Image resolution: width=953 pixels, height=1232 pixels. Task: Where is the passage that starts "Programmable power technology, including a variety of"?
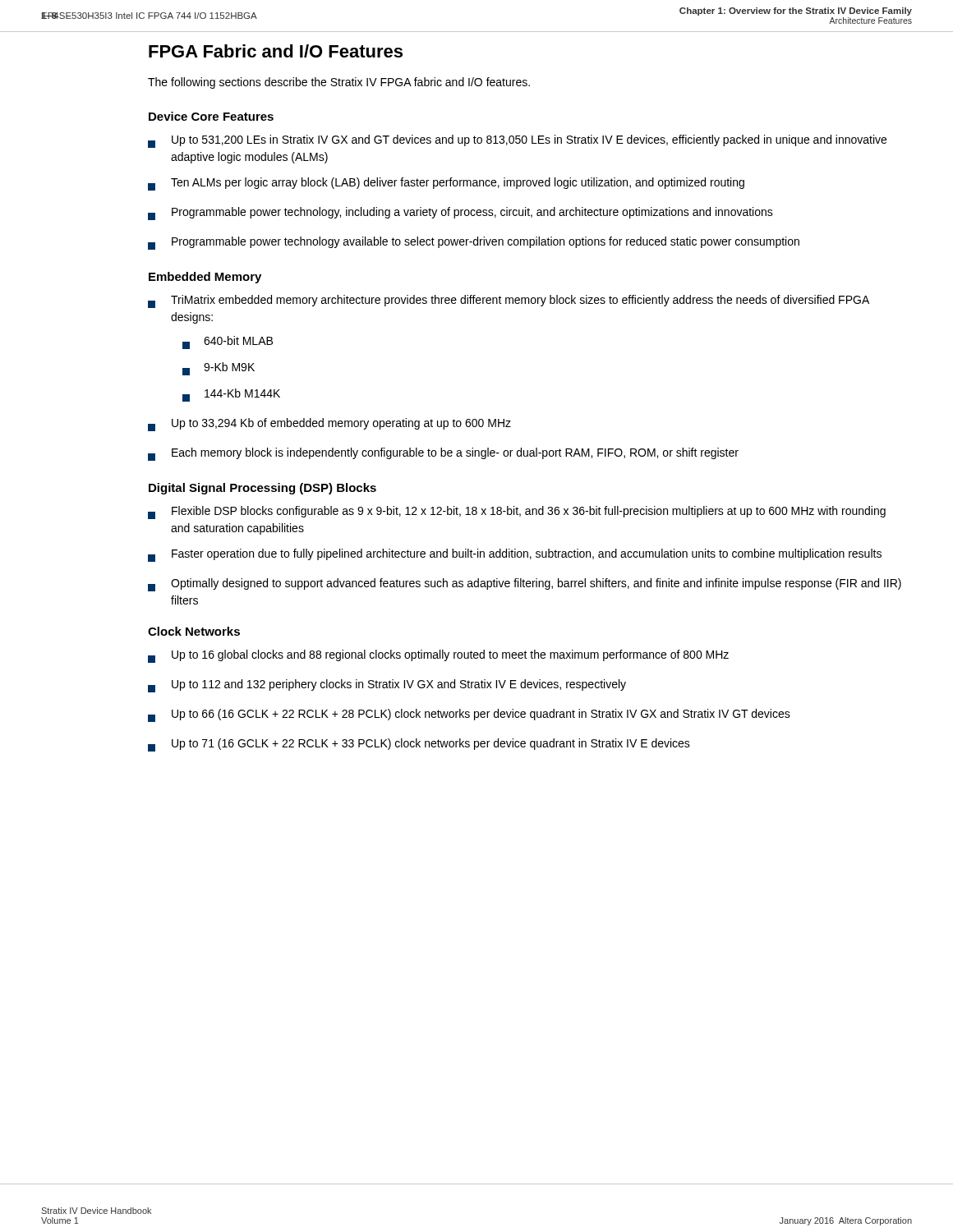pyautogui.click(x=460, y=214)
